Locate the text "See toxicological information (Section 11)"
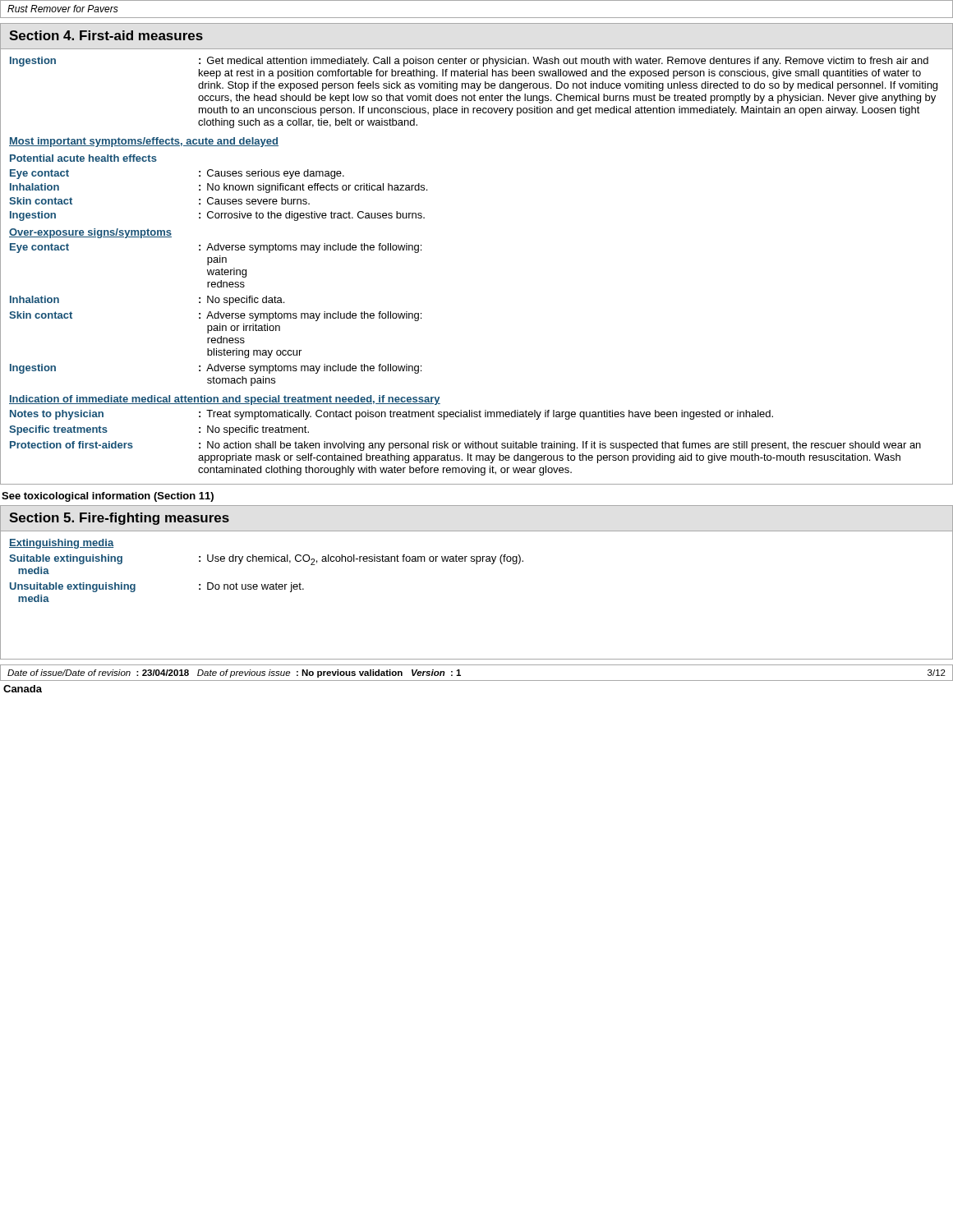Image resolution: width=953 pixels, height=1232 pixels. 108,496
